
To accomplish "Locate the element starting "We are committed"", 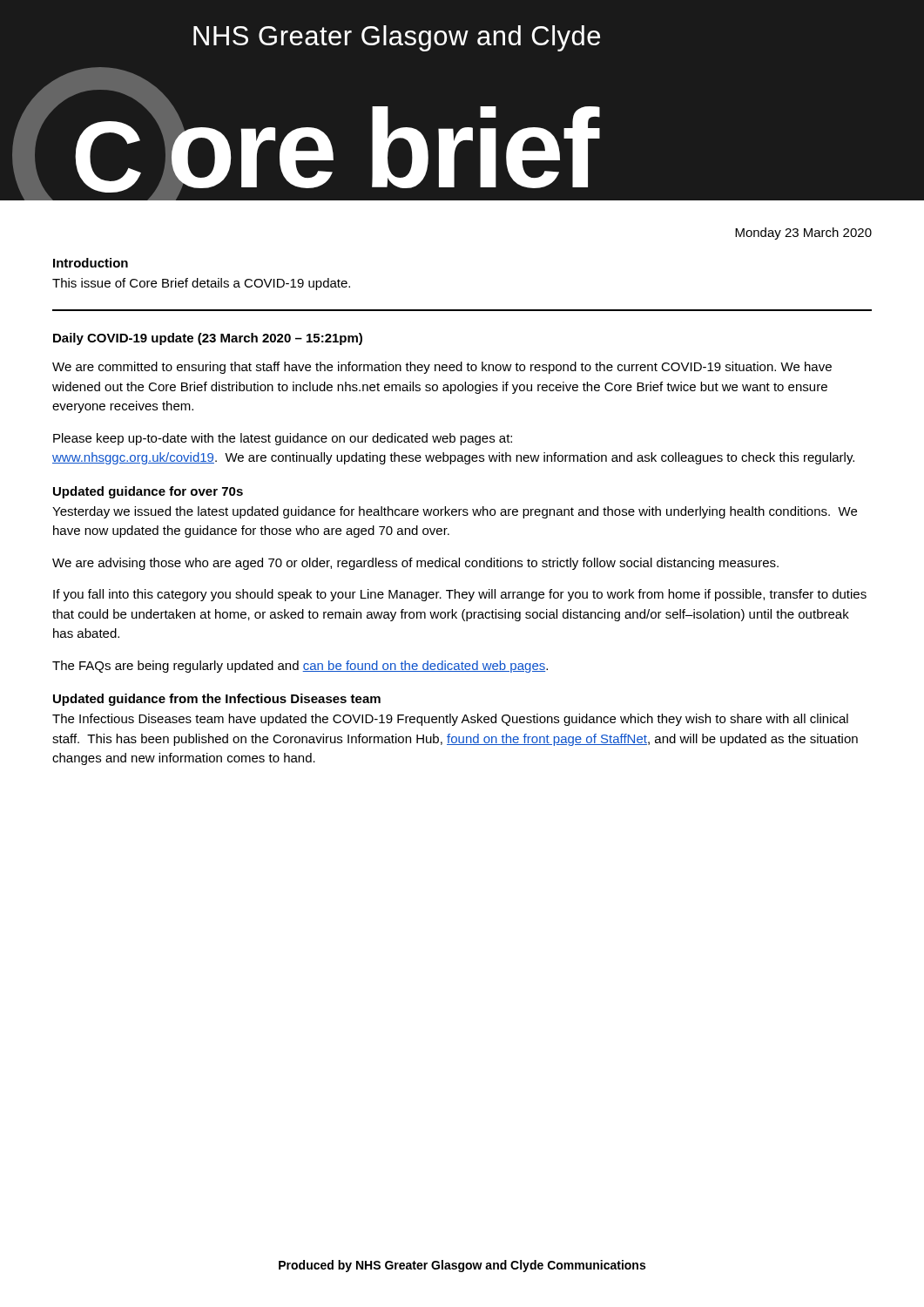I will click(x=442, y=386).
